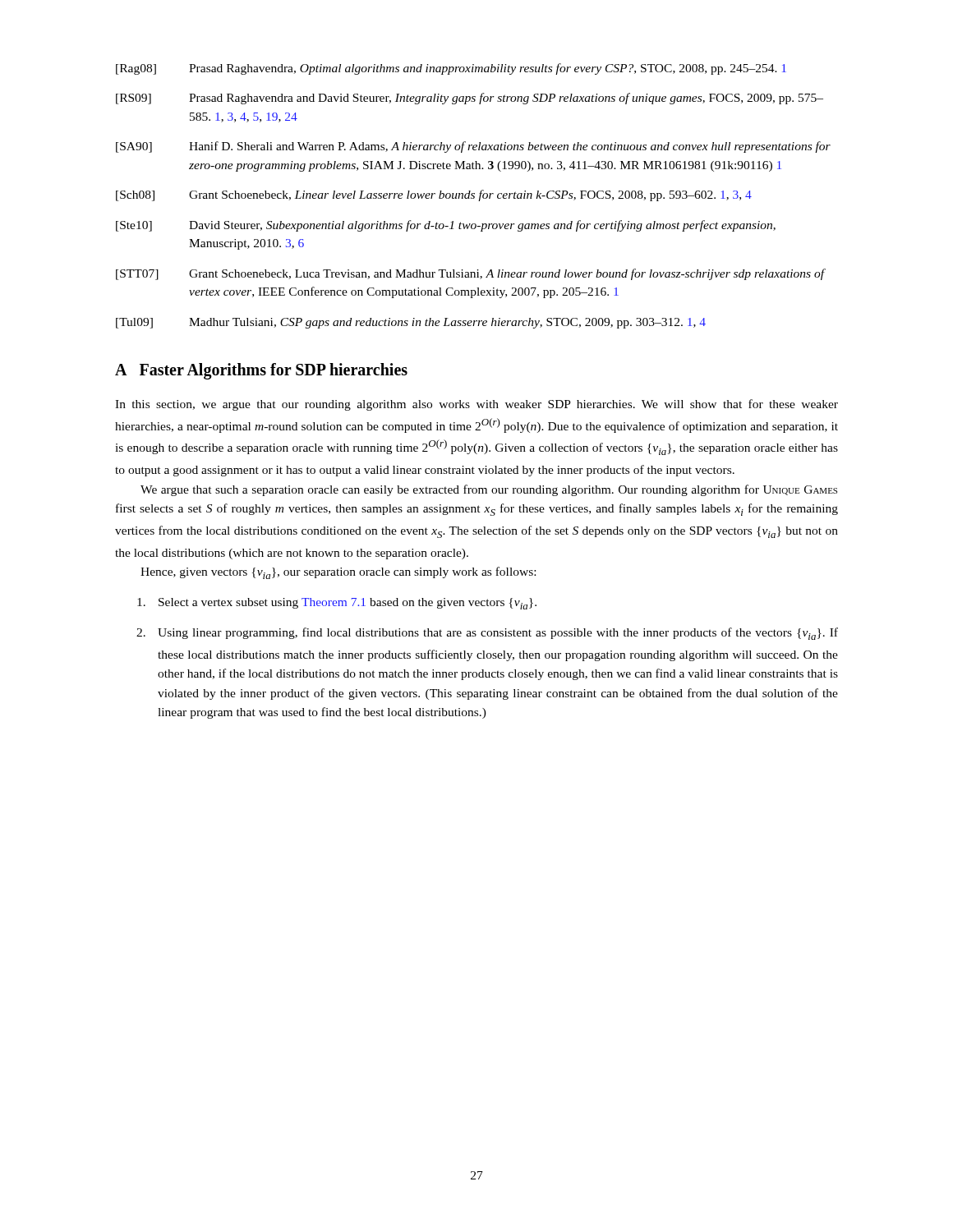The width and height of the screenshot is (953, 1232).
Task: Find the list item that says "[Sch08] Grant Schoenebeck, Linear level"
Action: 476,195
